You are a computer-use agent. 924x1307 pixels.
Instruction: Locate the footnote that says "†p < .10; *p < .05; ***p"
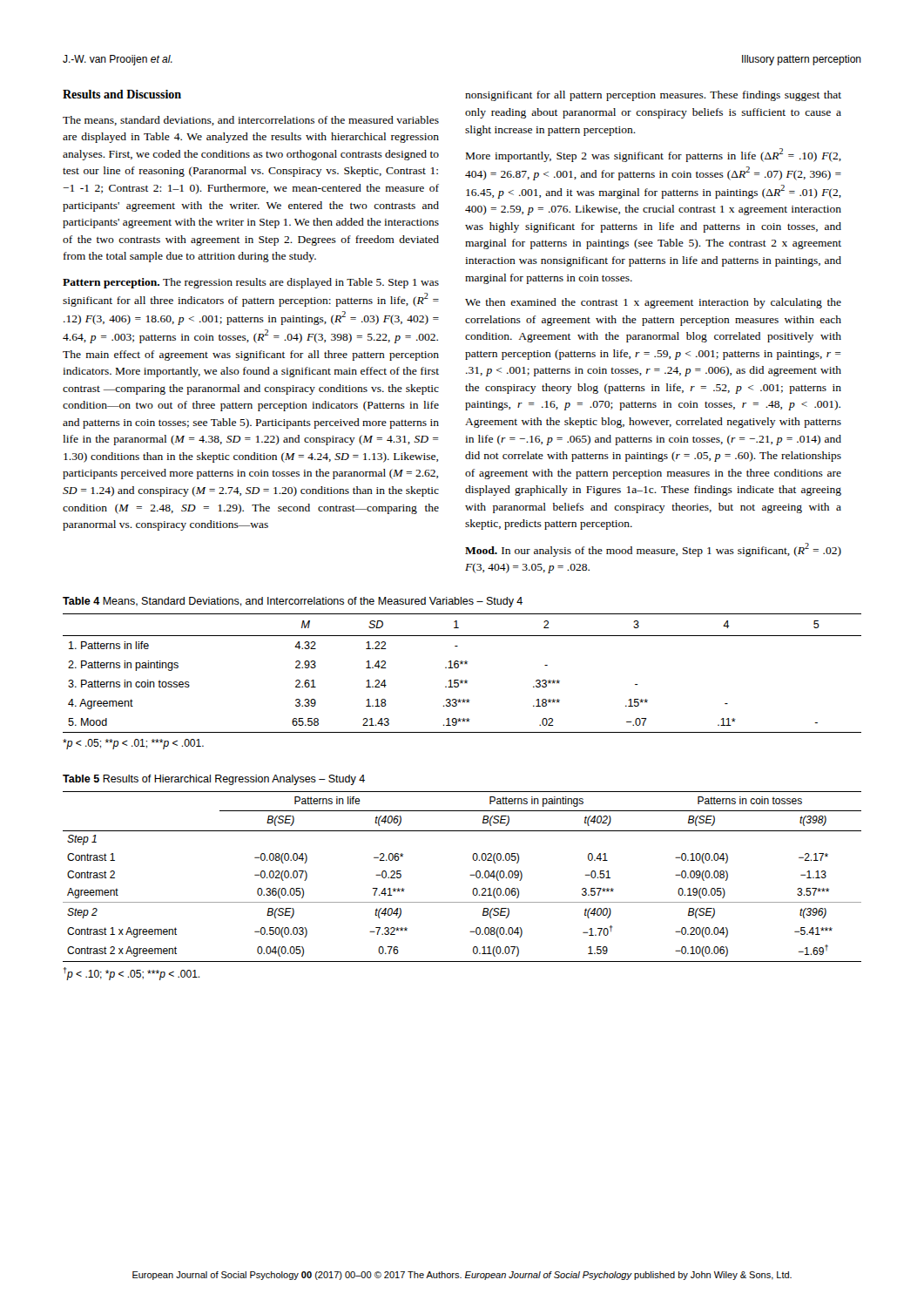coord(132,973)
